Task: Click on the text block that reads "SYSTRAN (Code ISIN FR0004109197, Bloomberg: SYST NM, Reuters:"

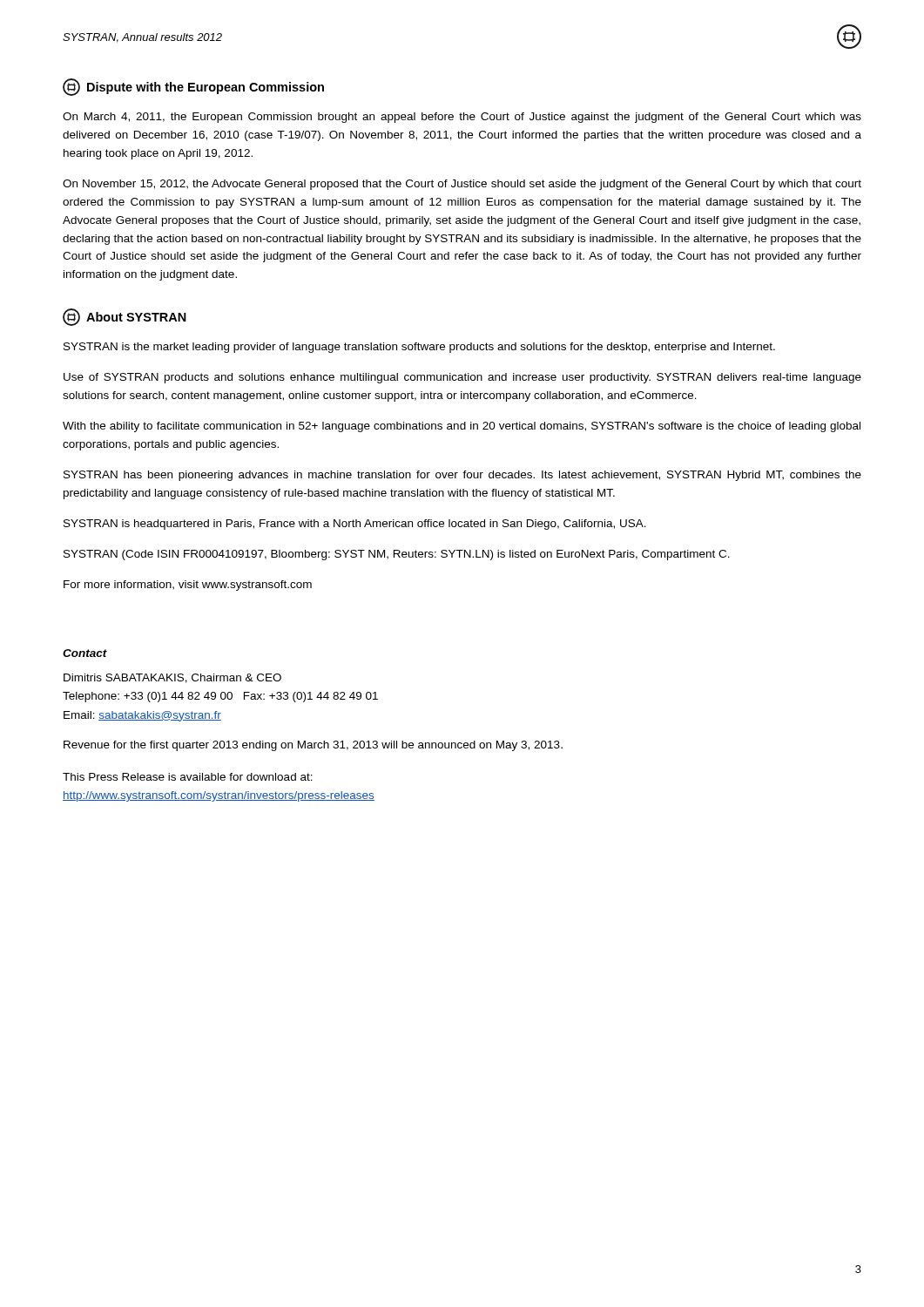Action: (x=396, y=553)
